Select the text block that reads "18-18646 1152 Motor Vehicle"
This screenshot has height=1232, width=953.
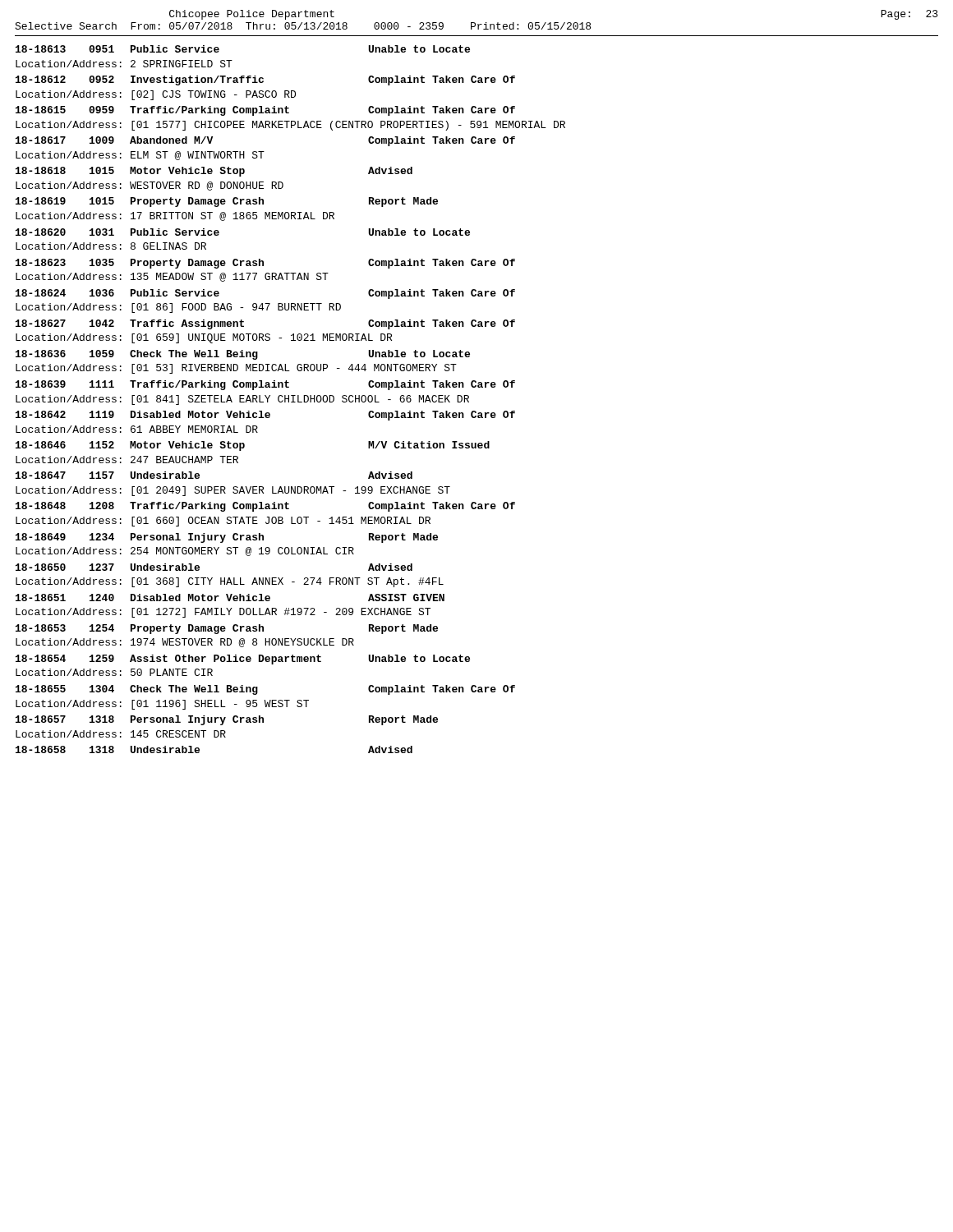(476, 453)
